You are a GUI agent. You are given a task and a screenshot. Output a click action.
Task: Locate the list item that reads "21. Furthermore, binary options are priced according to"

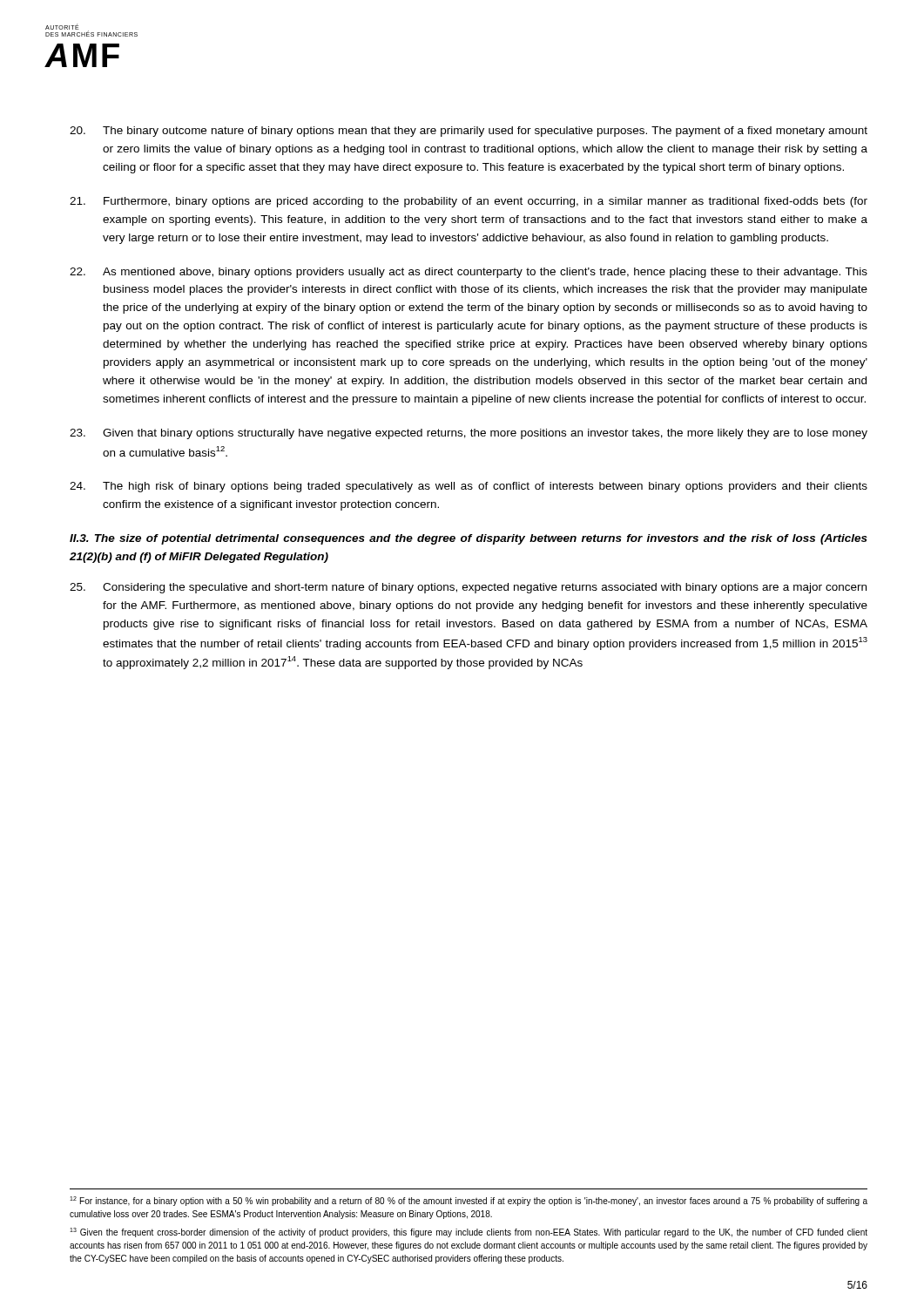point(469,220)
